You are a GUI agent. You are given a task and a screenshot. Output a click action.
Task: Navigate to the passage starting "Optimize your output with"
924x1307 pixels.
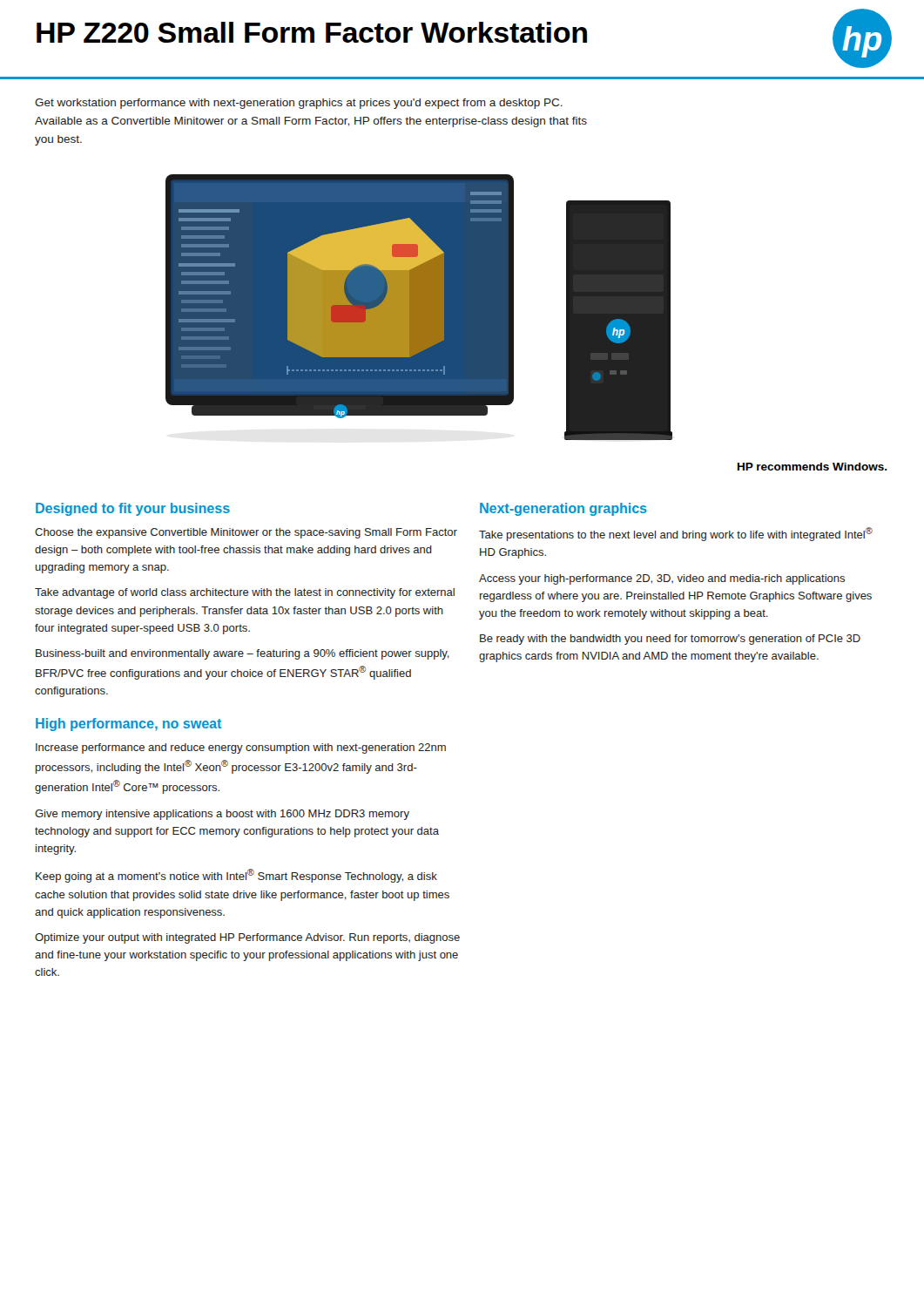point(247,955)
